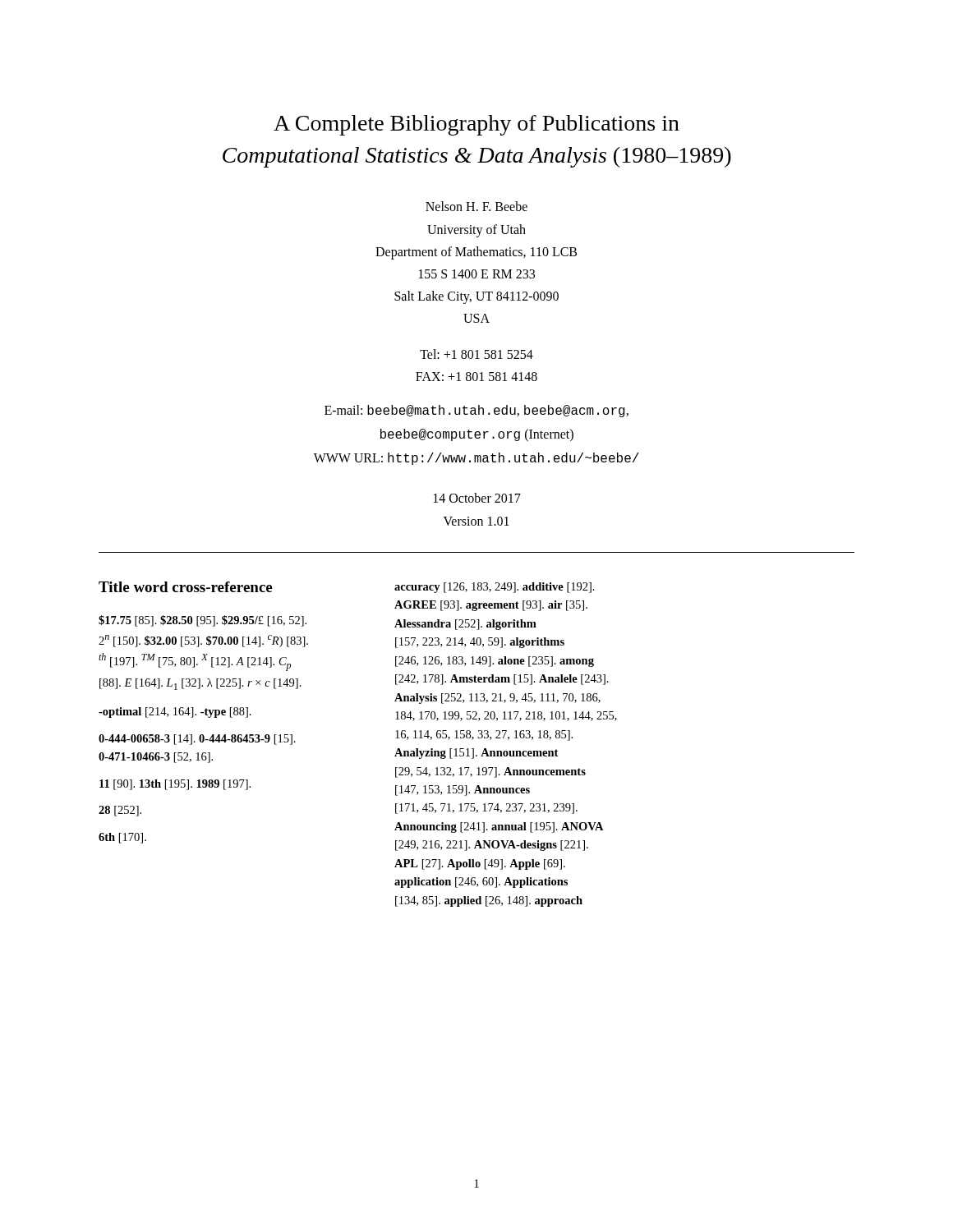Select the text starting "optimal [214, 164]."
Image resolution: width=953 pixels, height=1232 pixels.
pos(230,712)
